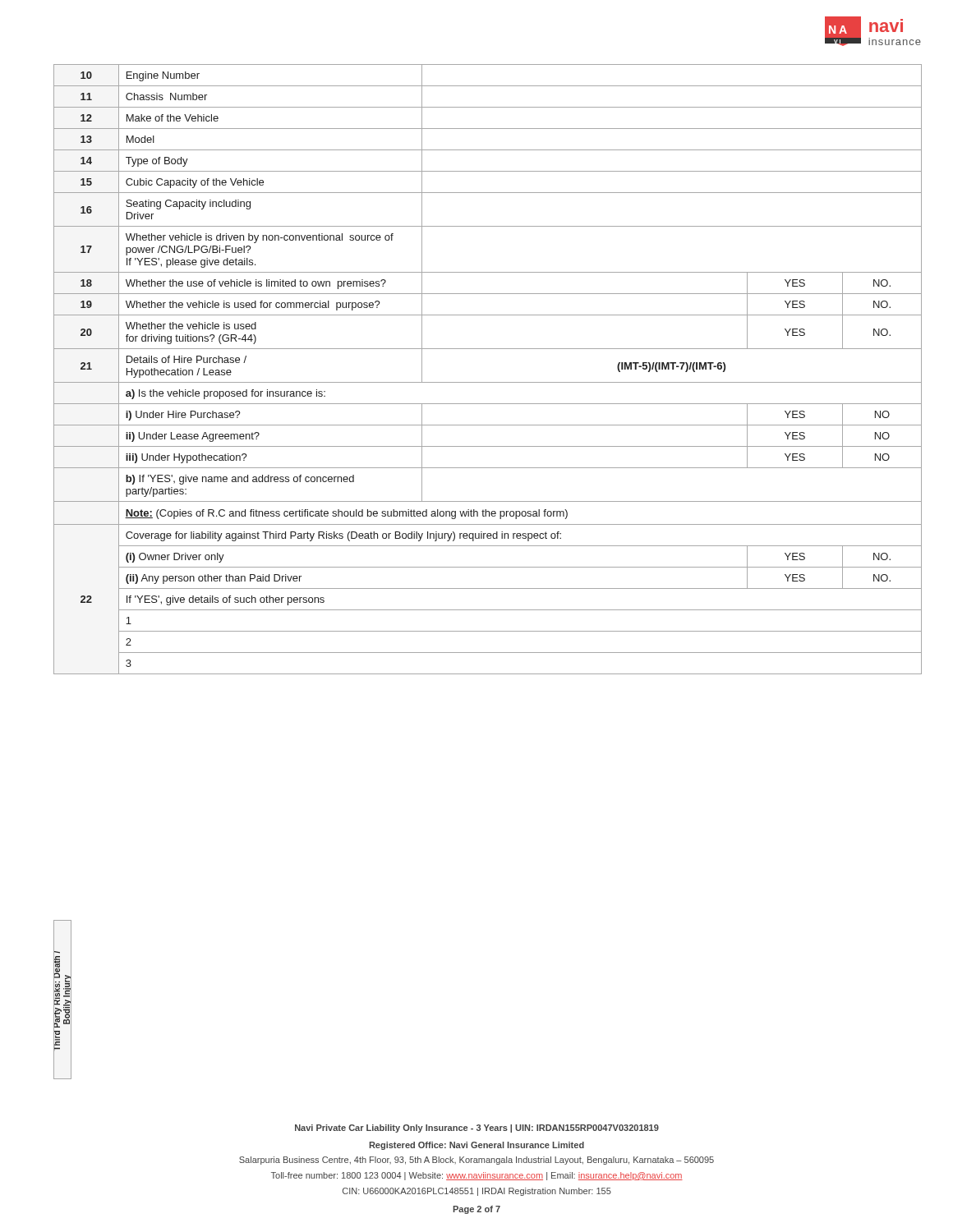The height and width of the screenshot is (1232, 953).
Task: Find the logo
Action: [871, 31]
